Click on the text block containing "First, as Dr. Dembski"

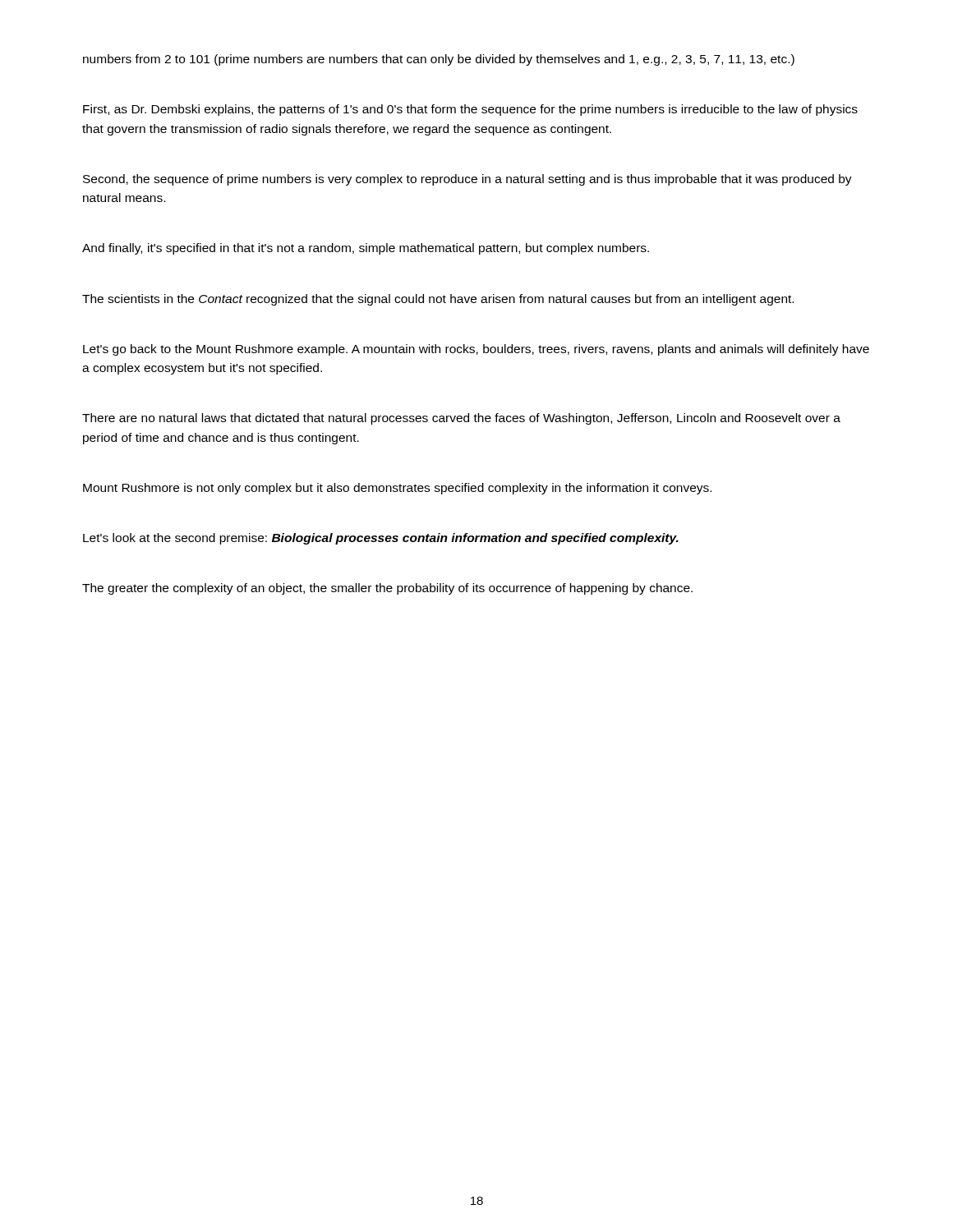(470, 119)
